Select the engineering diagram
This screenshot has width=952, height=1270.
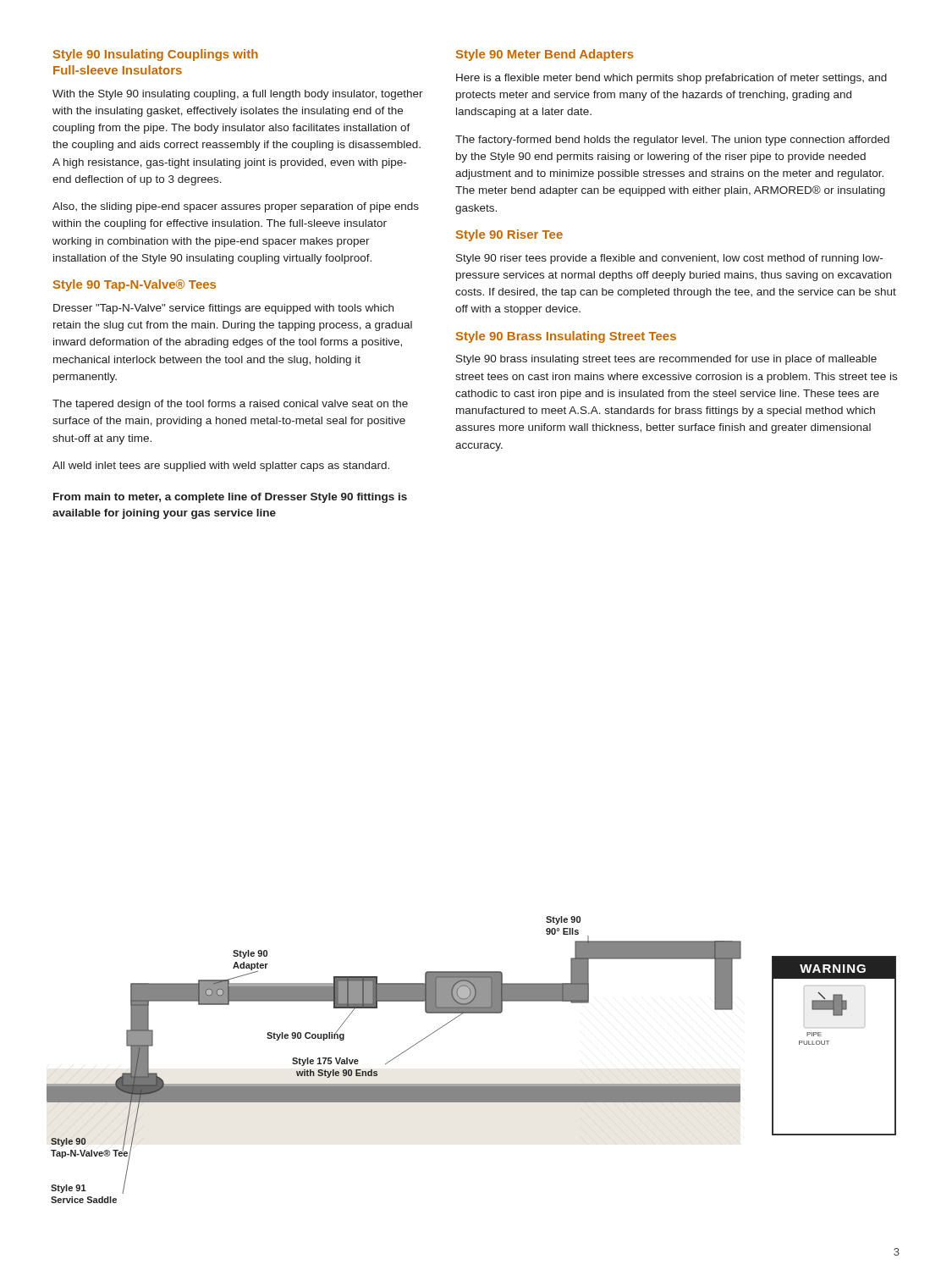[476, 1064]
